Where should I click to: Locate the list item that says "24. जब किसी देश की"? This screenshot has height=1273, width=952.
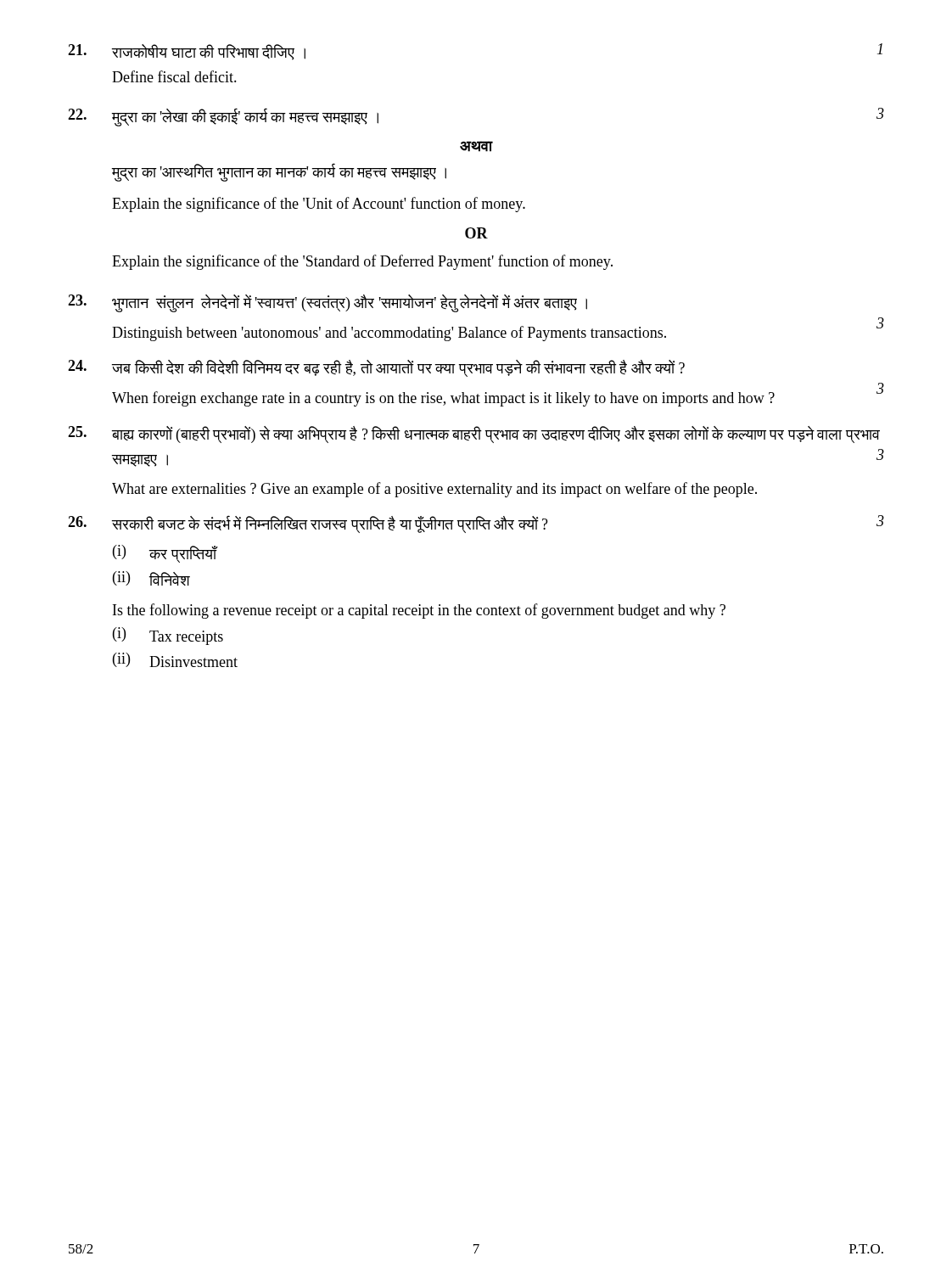point(476,384)
